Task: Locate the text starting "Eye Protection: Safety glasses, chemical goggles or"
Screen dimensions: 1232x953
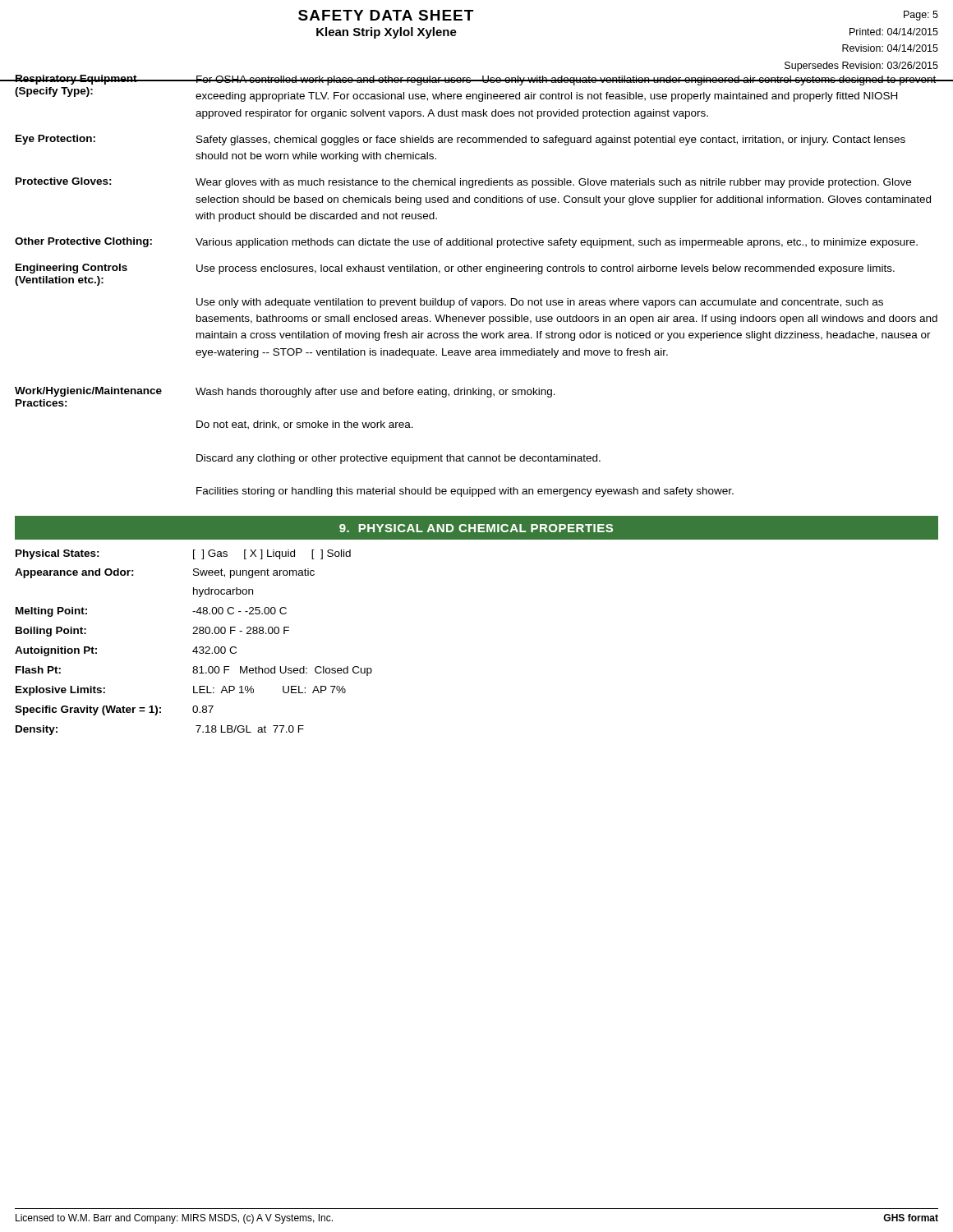Action: tap(476, 148)
